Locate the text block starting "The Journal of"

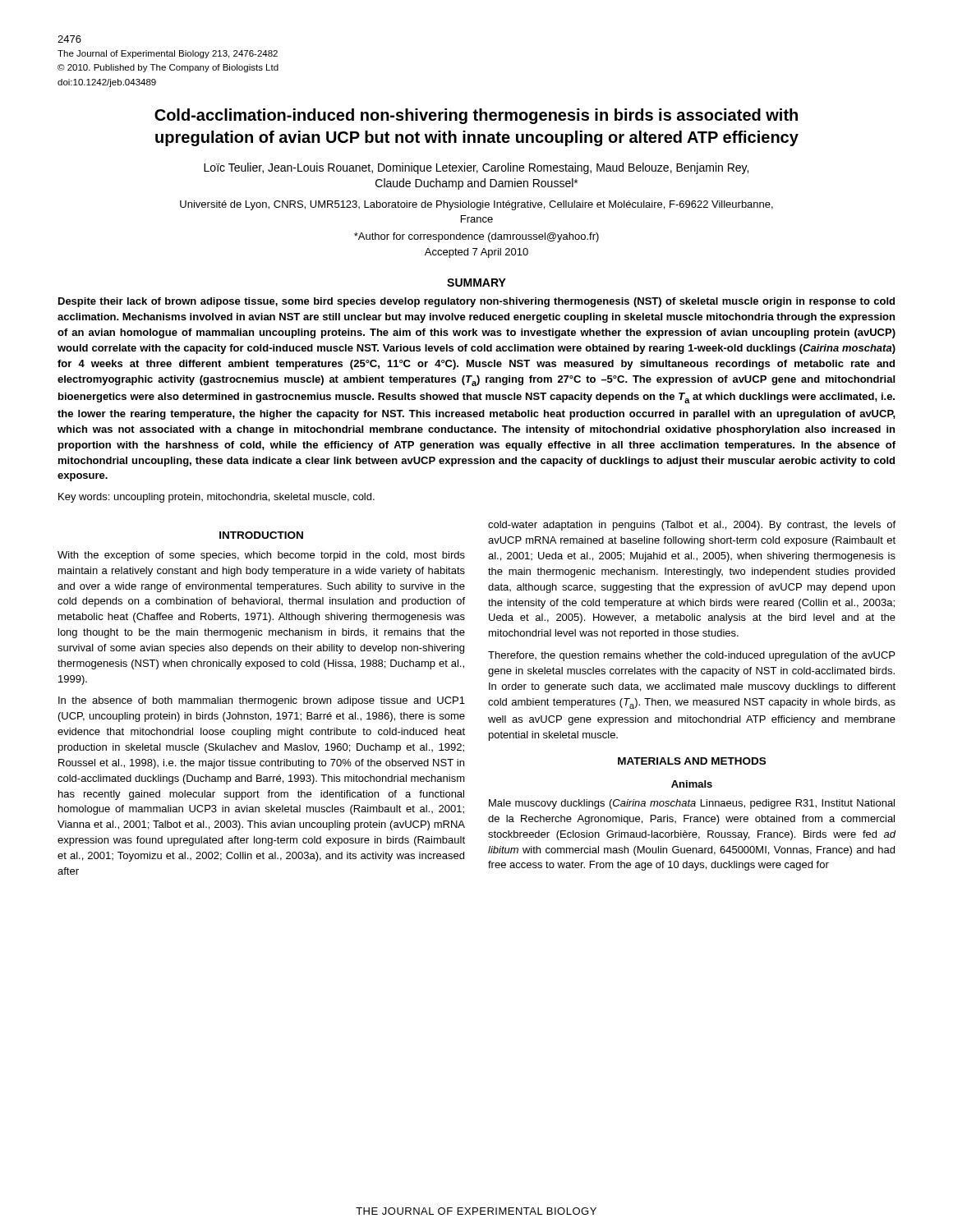168,68
